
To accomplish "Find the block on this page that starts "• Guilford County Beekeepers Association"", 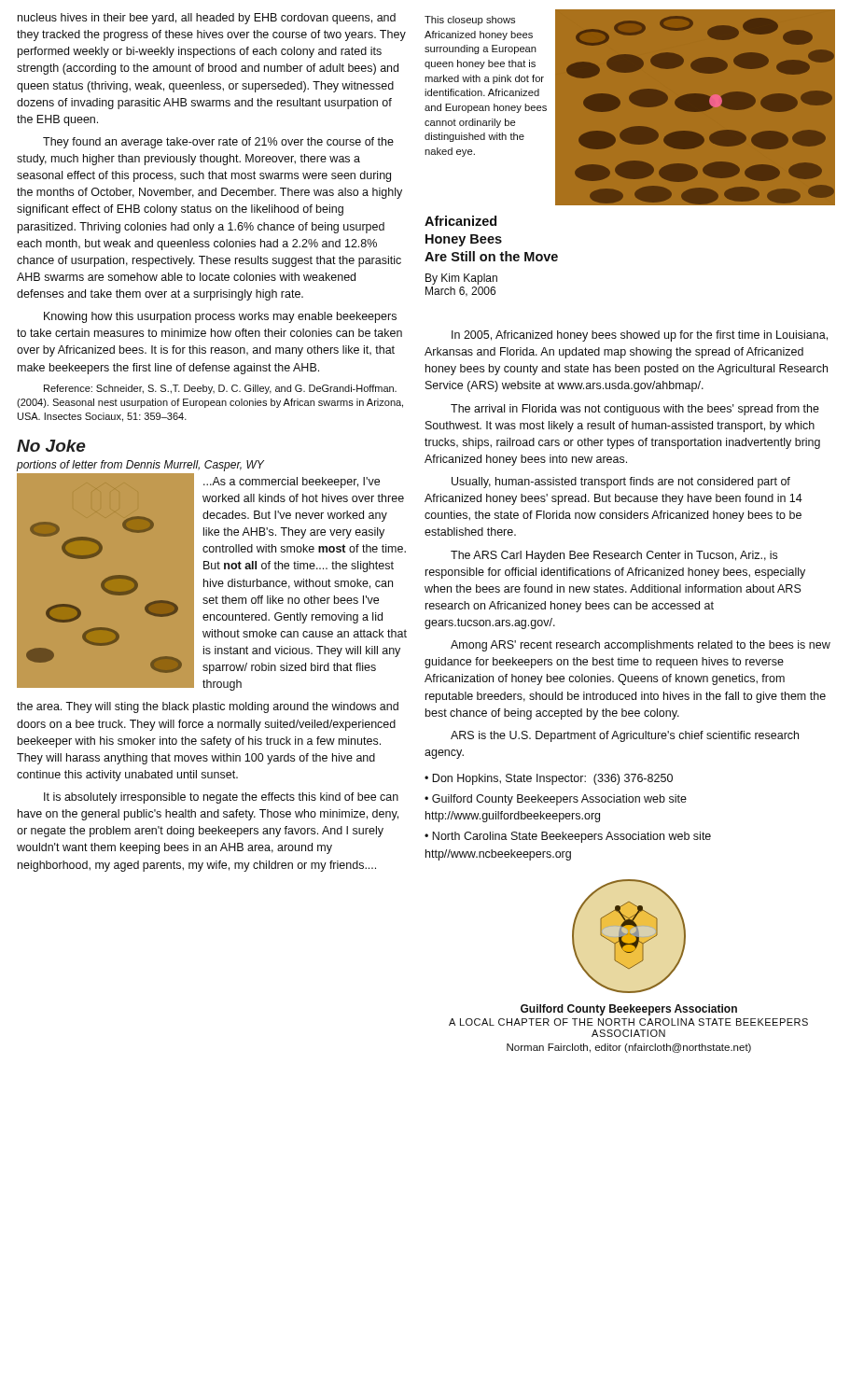I will point(556,808).
